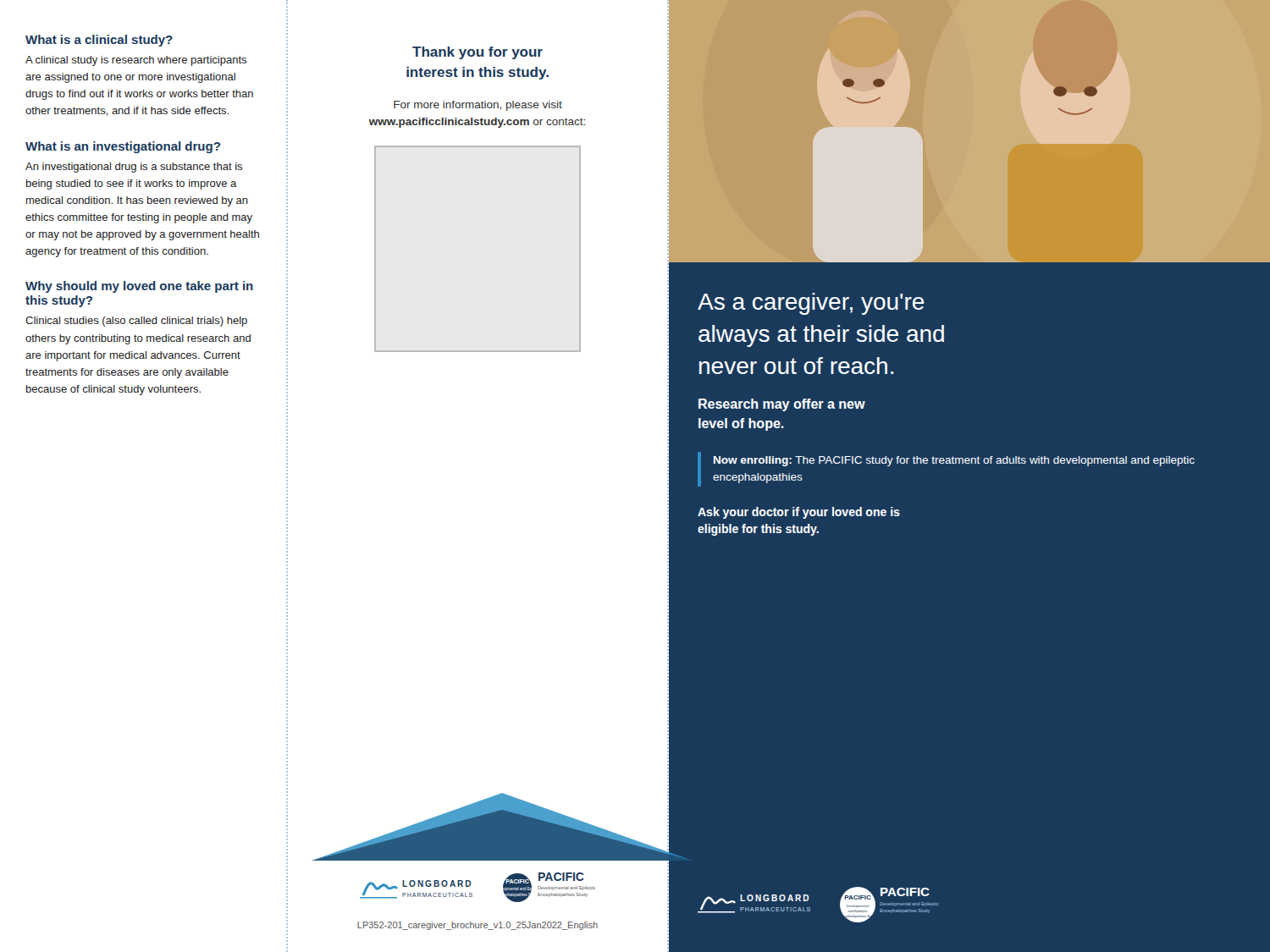1270x952 pixels.
Task: Where is the passage that starts "An investigational drug is a substance that is"?
Action: click(x=143, y=209)
